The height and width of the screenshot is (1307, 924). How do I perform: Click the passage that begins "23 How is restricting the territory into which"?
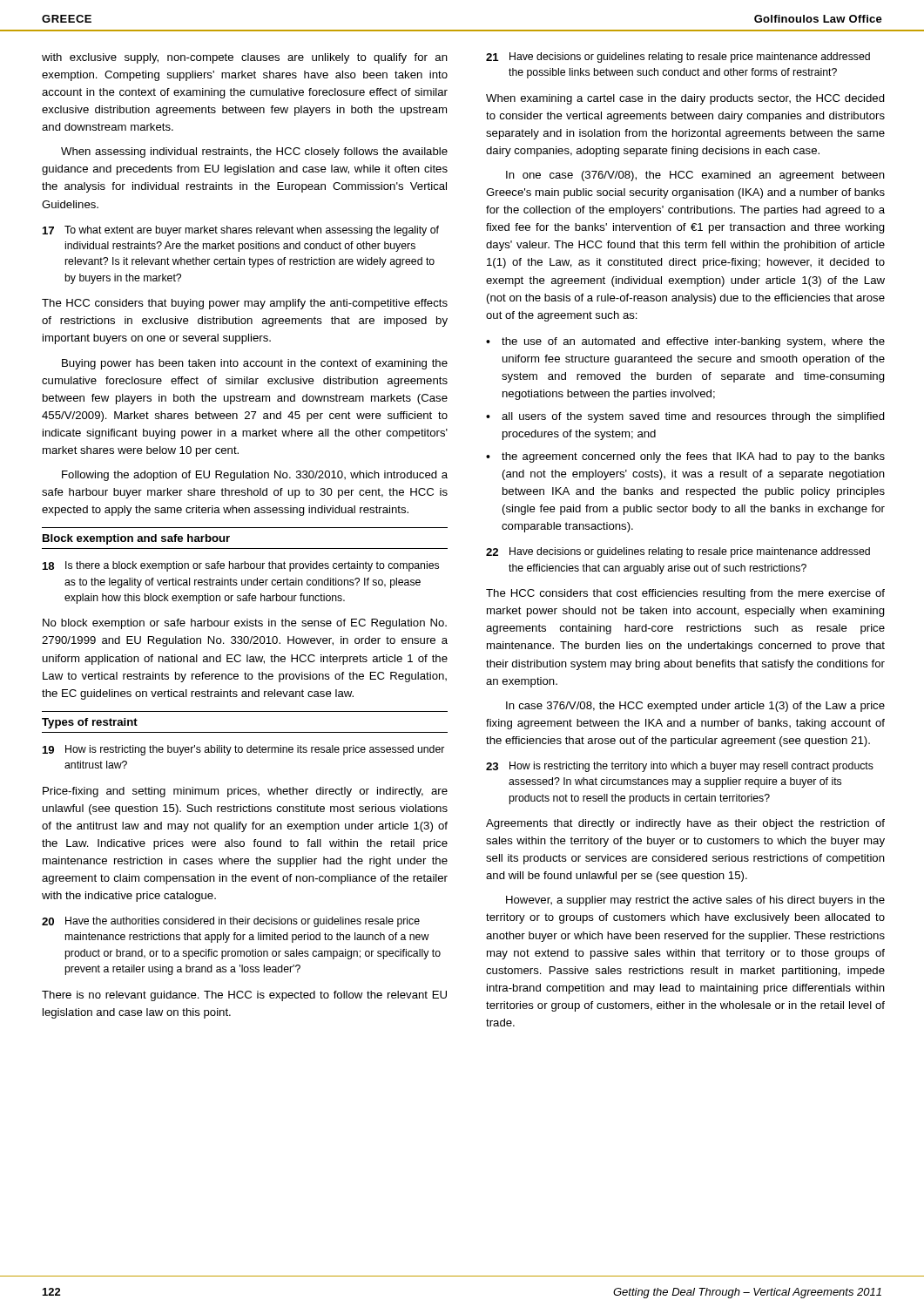point(685,782)
